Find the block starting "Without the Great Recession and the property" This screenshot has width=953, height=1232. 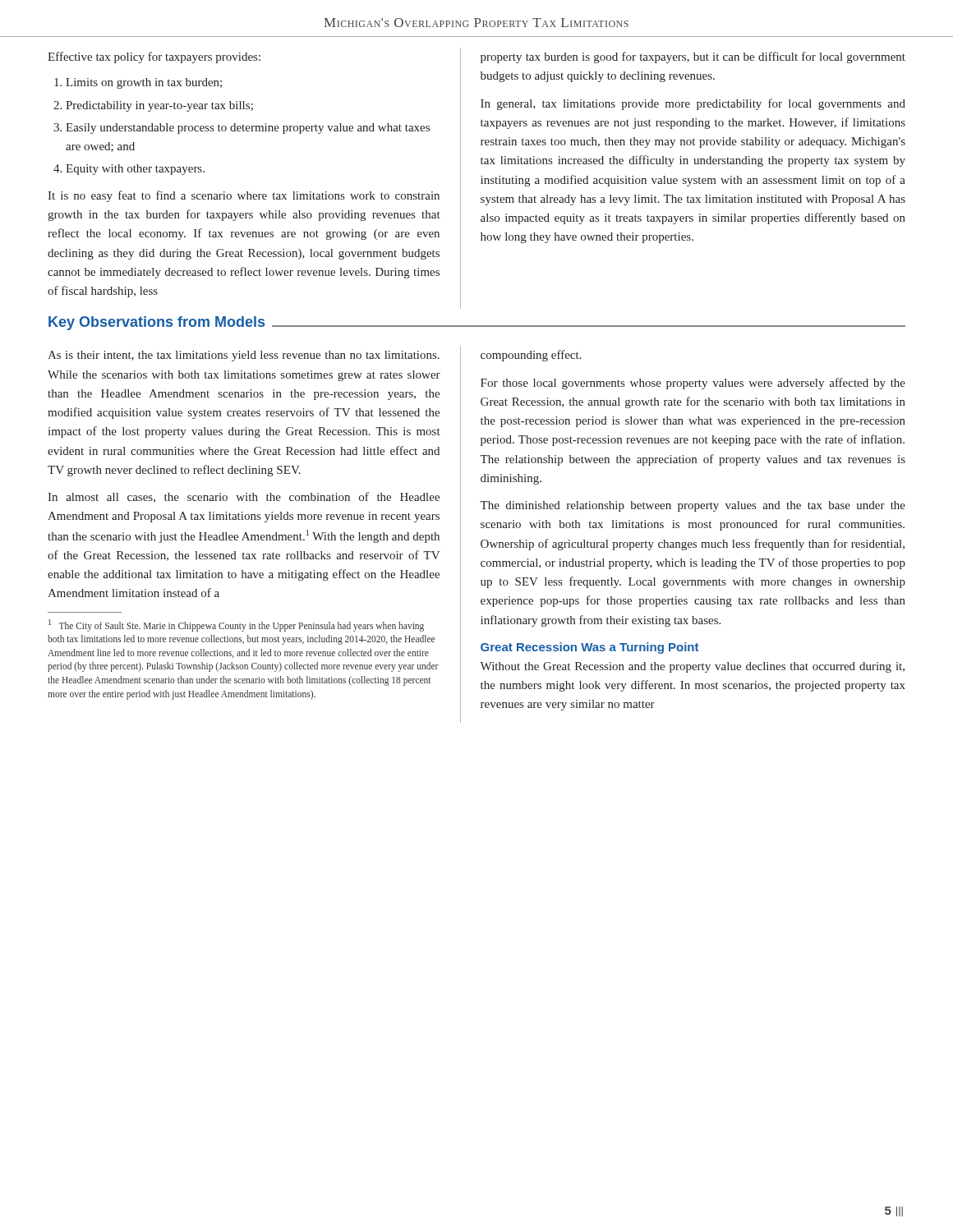pos(693,686)
